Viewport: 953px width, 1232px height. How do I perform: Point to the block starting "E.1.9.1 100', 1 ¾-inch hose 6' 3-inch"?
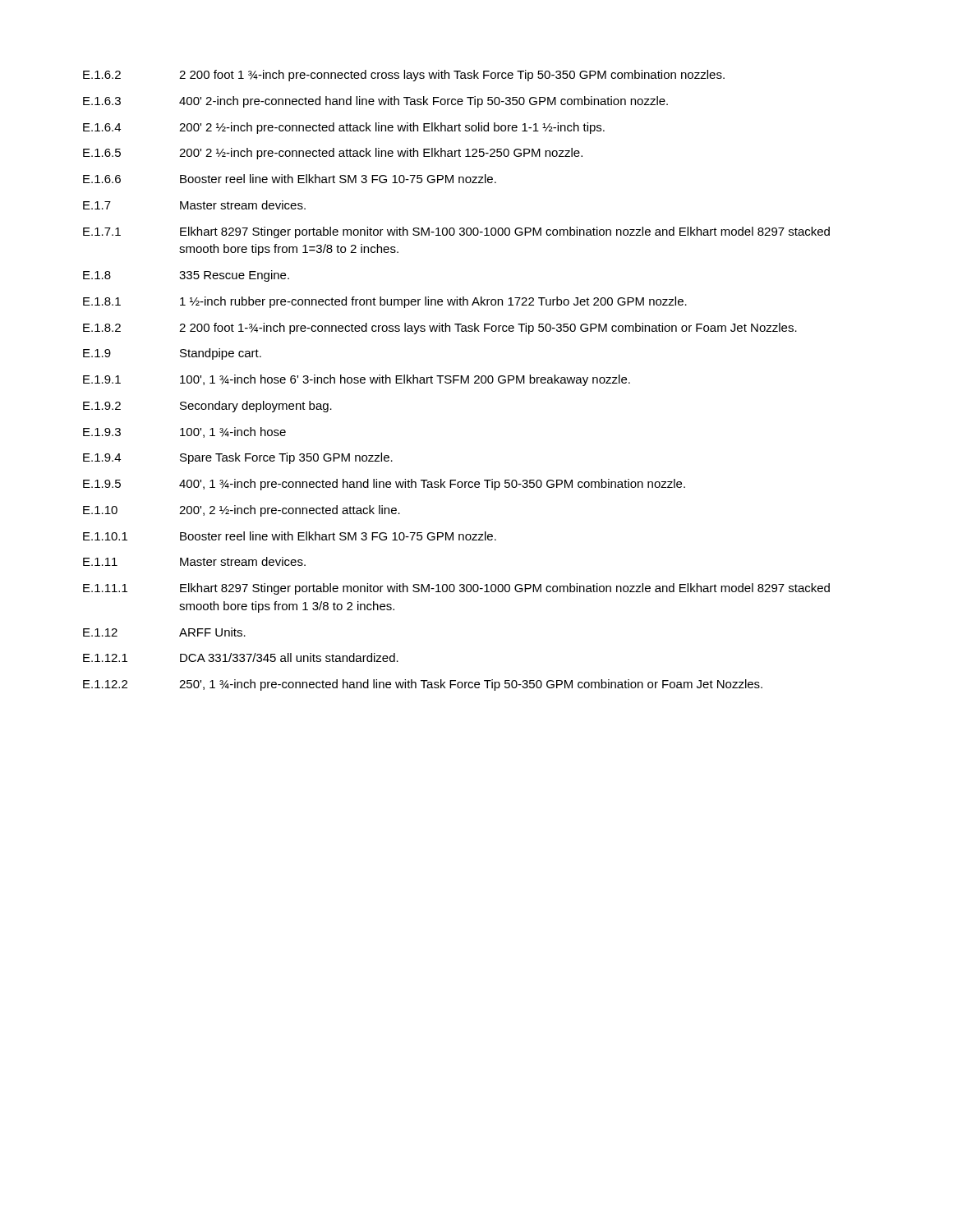(476, 379)
